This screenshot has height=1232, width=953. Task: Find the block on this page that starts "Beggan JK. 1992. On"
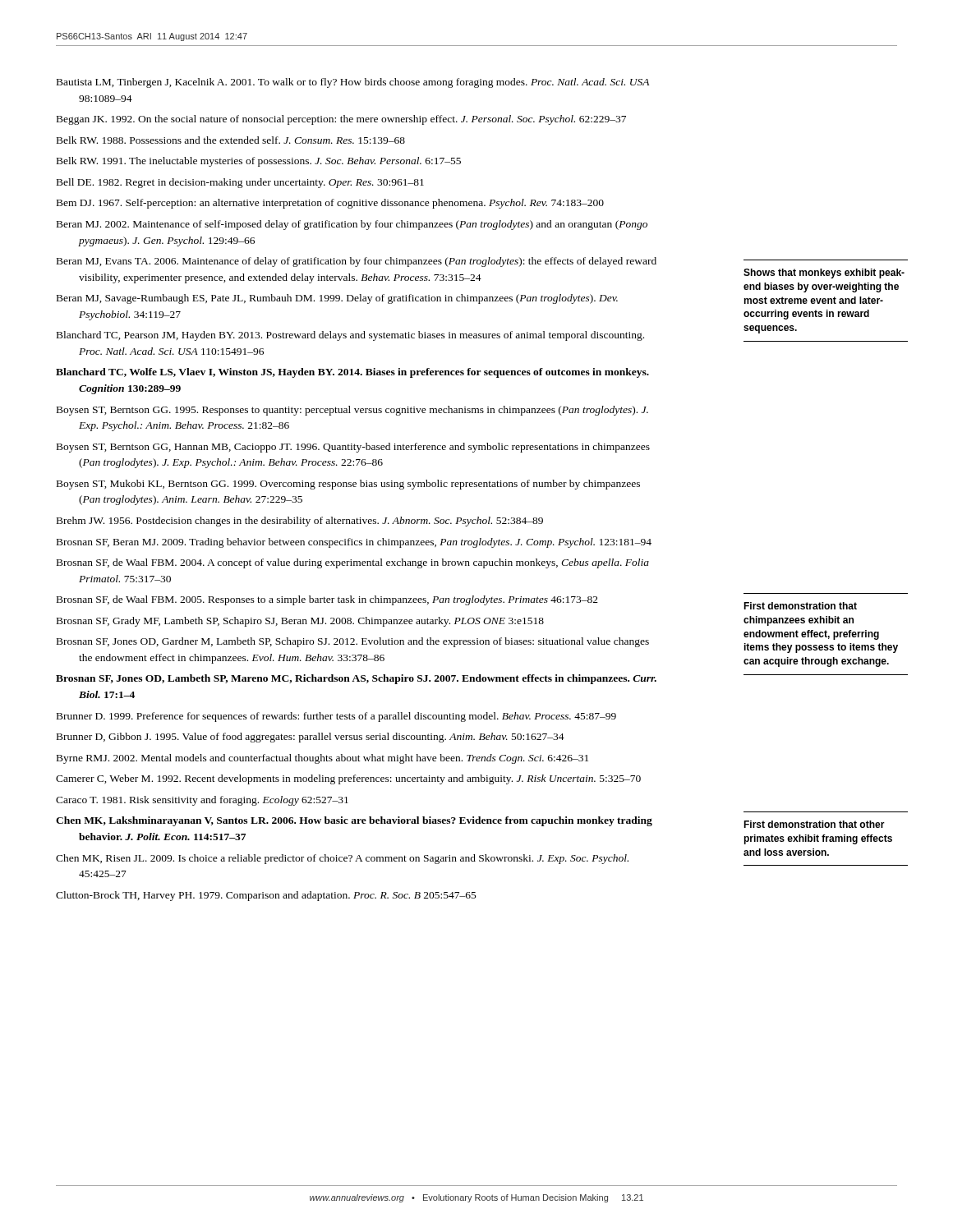click(x=341, y=119)
